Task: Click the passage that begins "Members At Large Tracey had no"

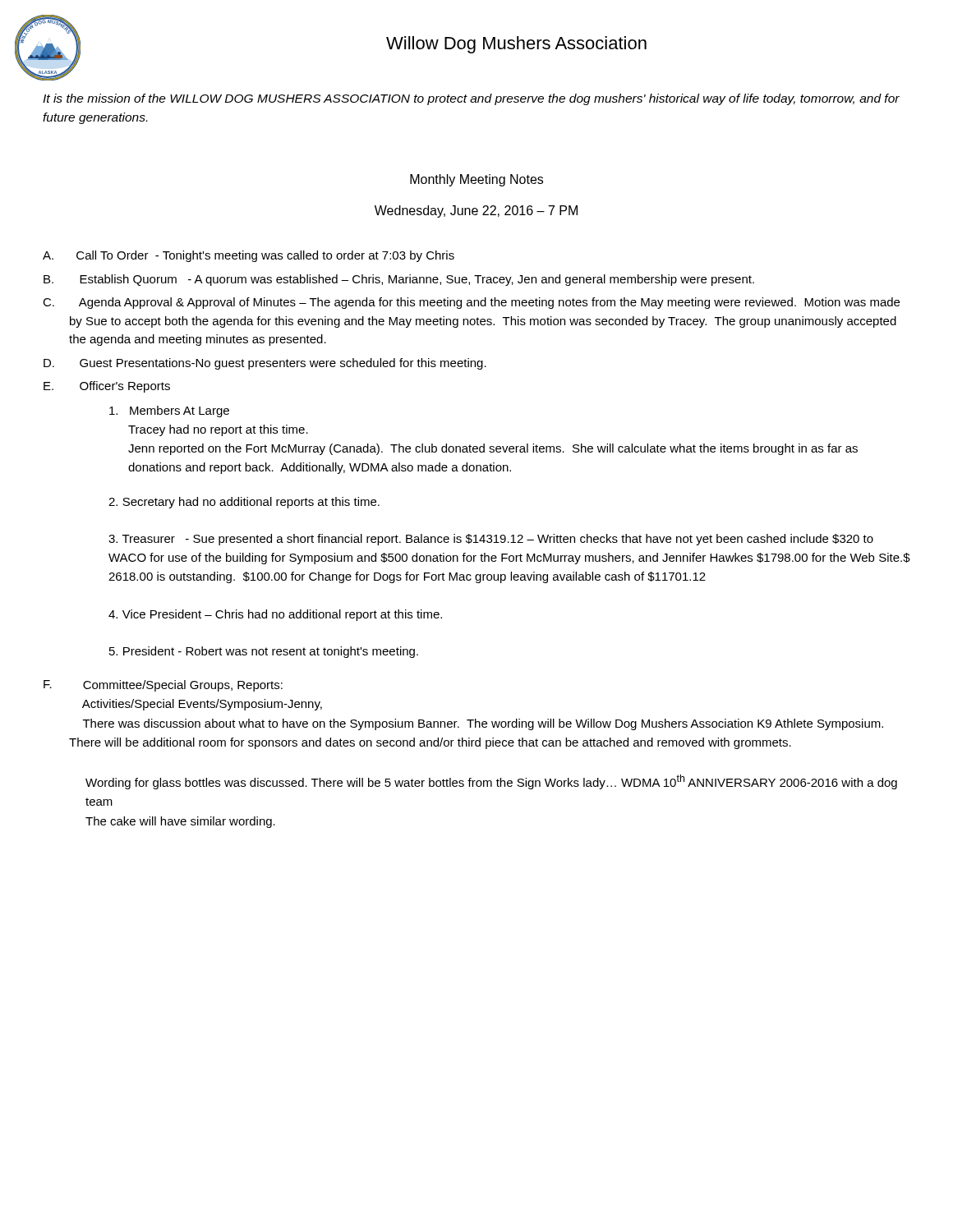Action: 509,439
